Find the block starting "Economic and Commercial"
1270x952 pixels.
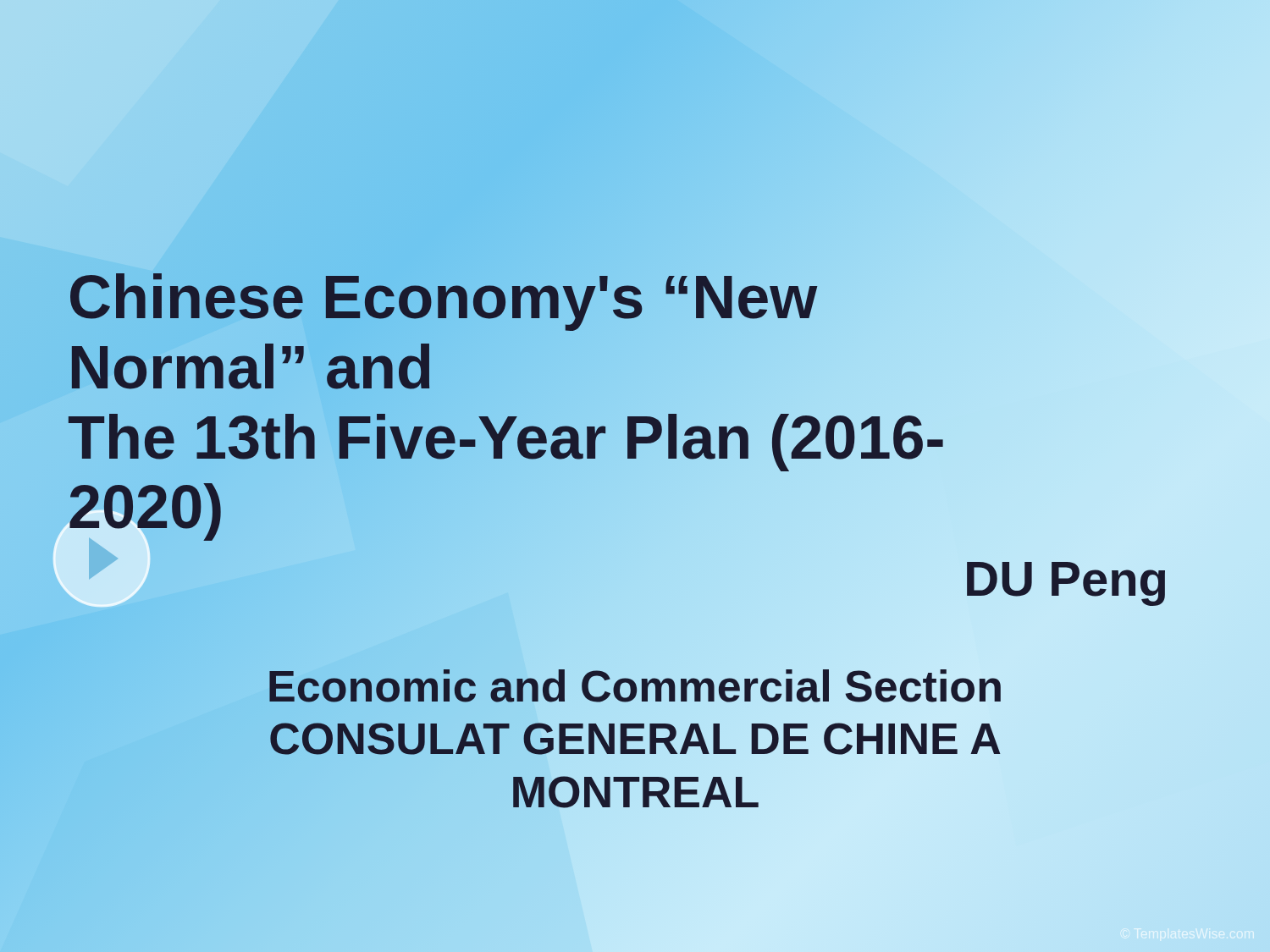click(635, 739)
